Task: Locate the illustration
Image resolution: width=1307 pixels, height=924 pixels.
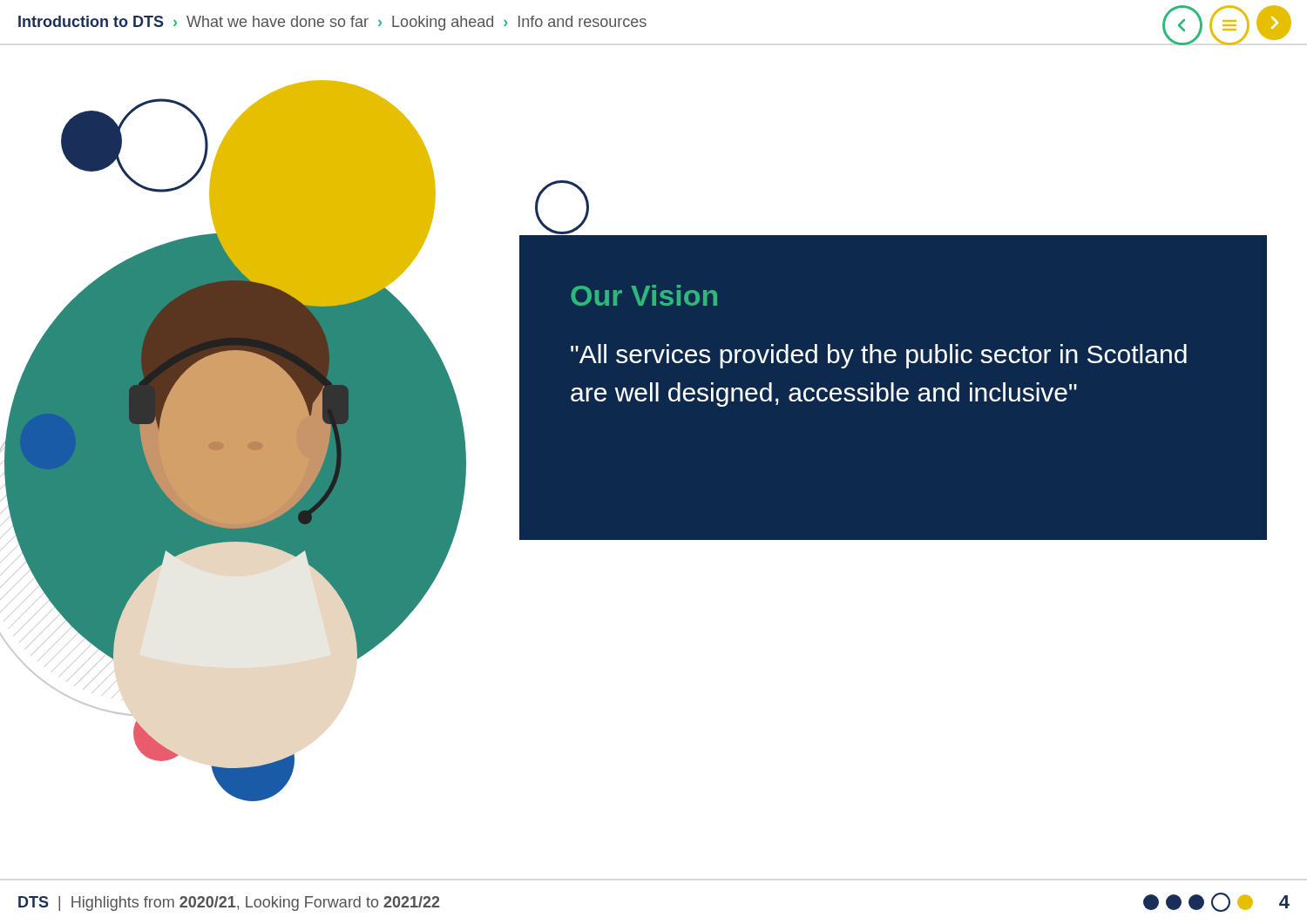Action: (257, 462)
